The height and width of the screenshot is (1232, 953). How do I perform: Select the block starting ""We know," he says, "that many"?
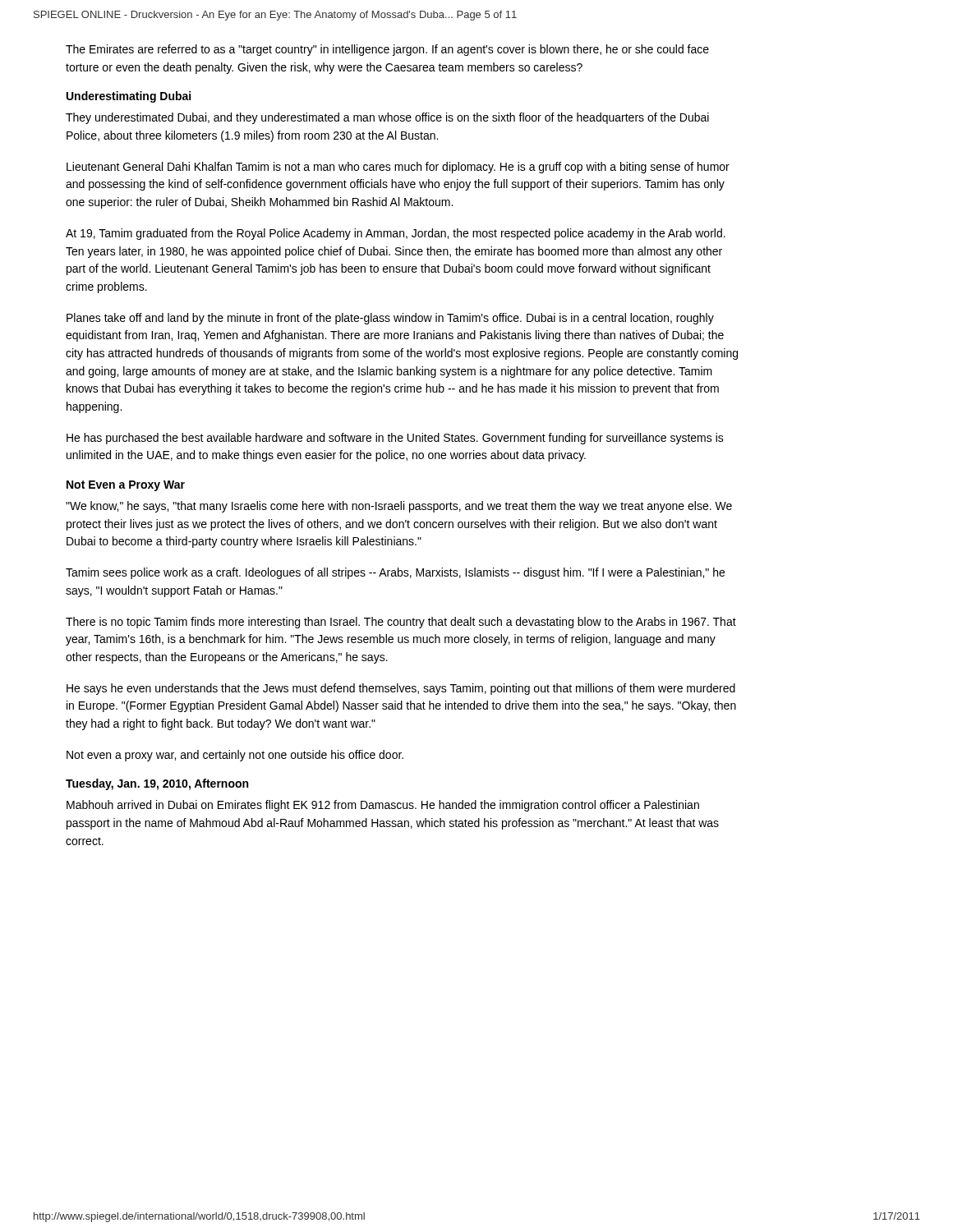[x=399, y=524]
